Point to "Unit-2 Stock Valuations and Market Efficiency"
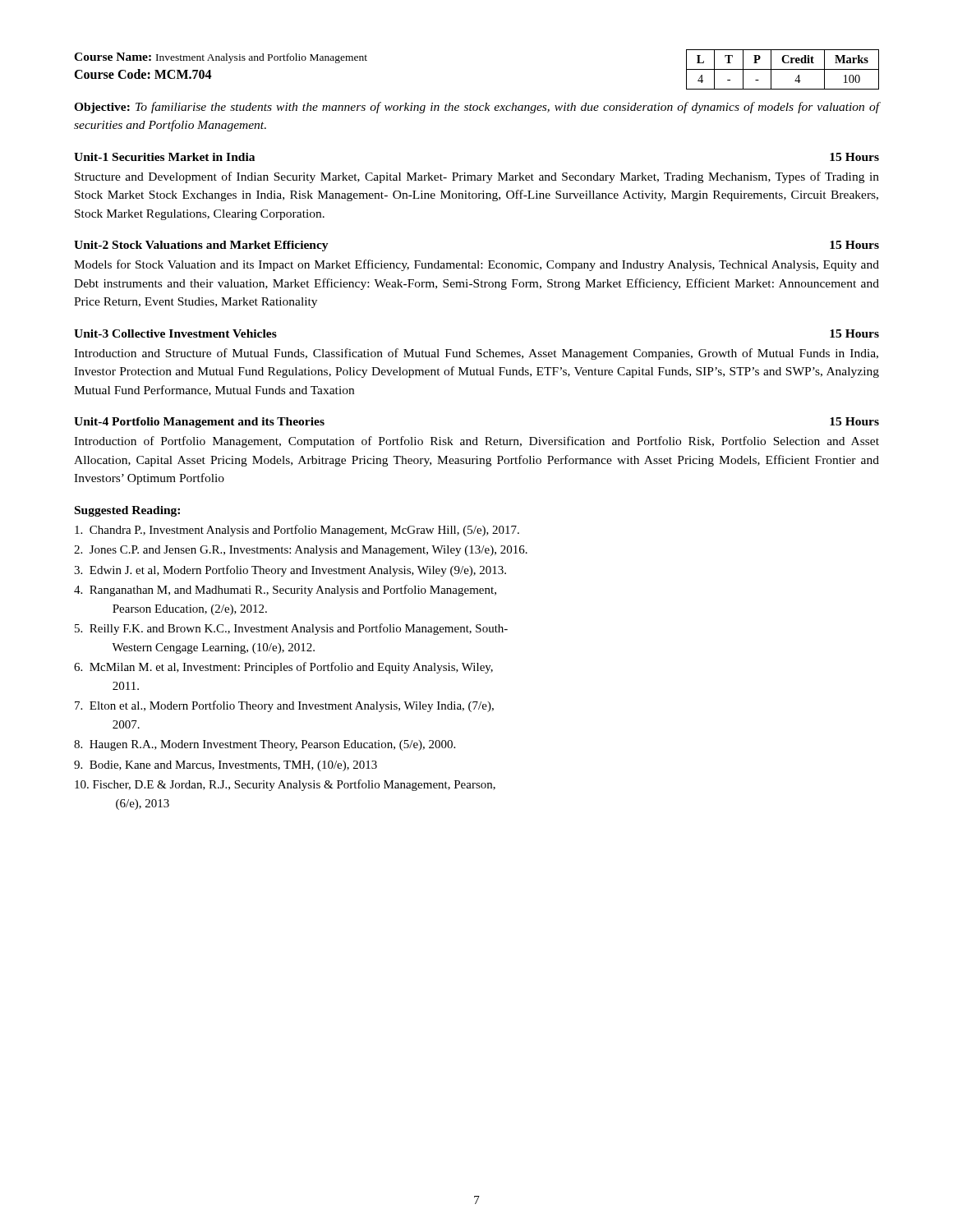 click(x=201, y=245)
